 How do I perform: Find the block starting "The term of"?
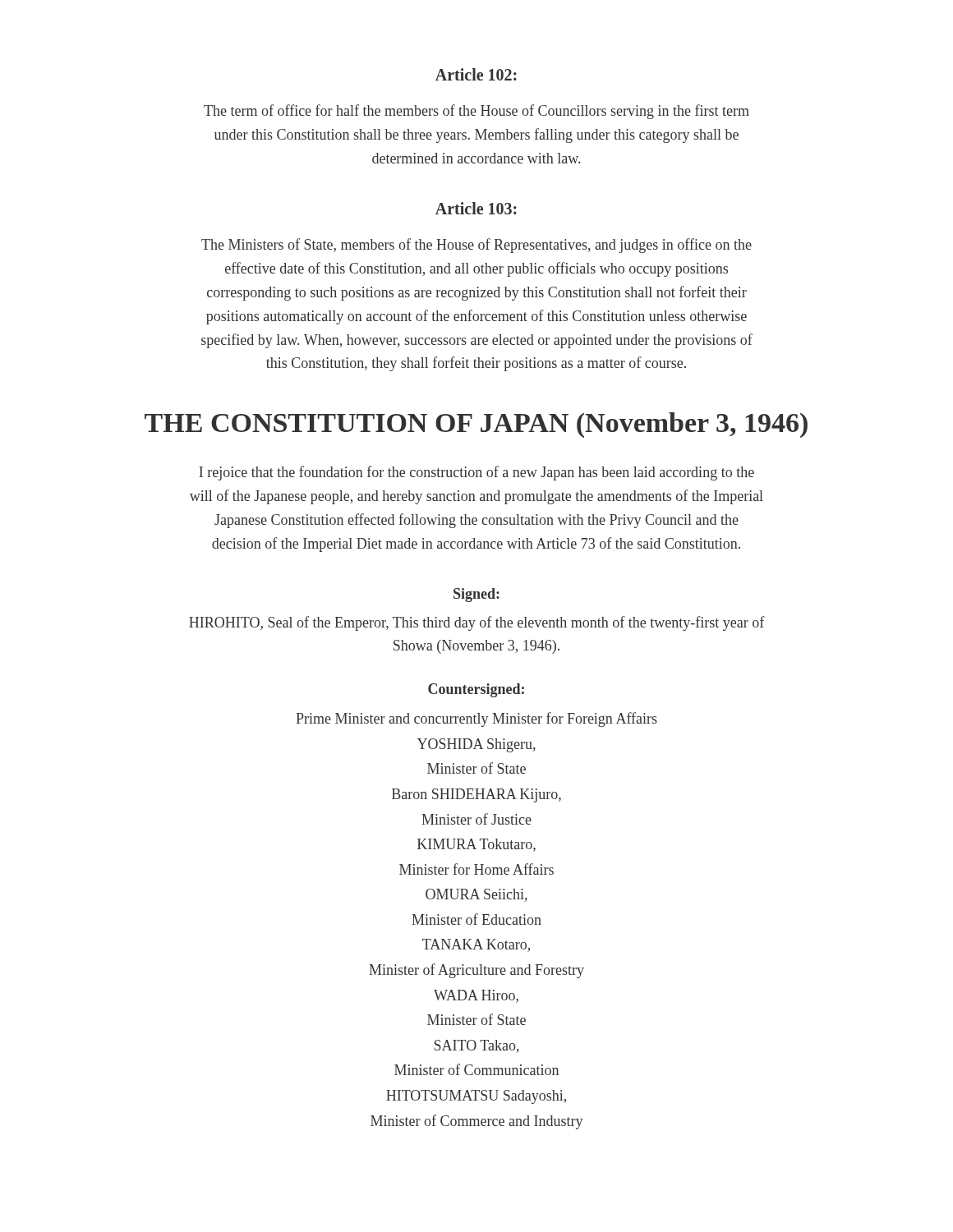pyautogui.click(x=476, y=135)
